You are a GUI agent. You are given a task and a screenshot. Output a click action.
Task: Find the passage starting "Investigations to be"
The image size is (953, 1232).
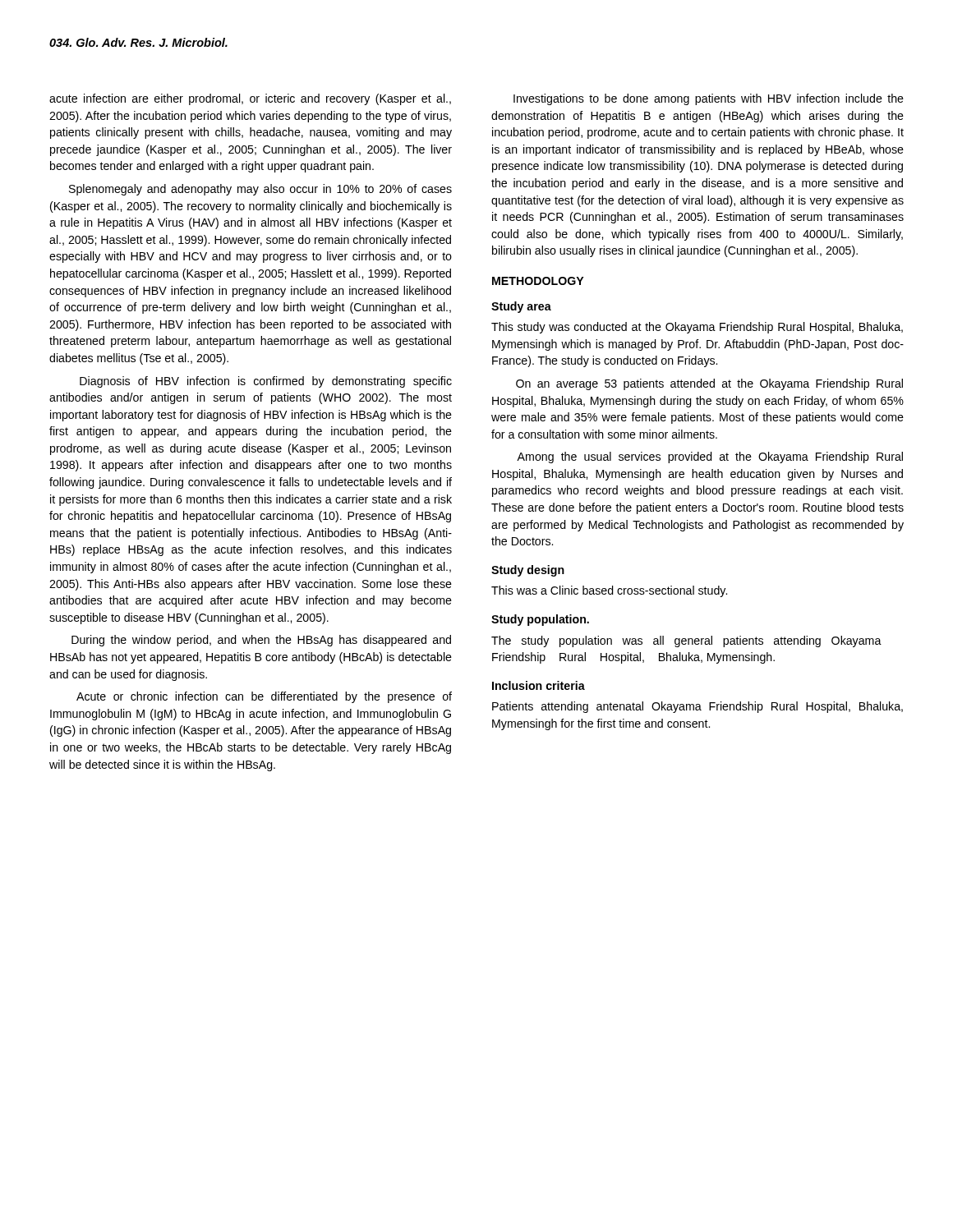pyautogui.click(x=698, y=175)
